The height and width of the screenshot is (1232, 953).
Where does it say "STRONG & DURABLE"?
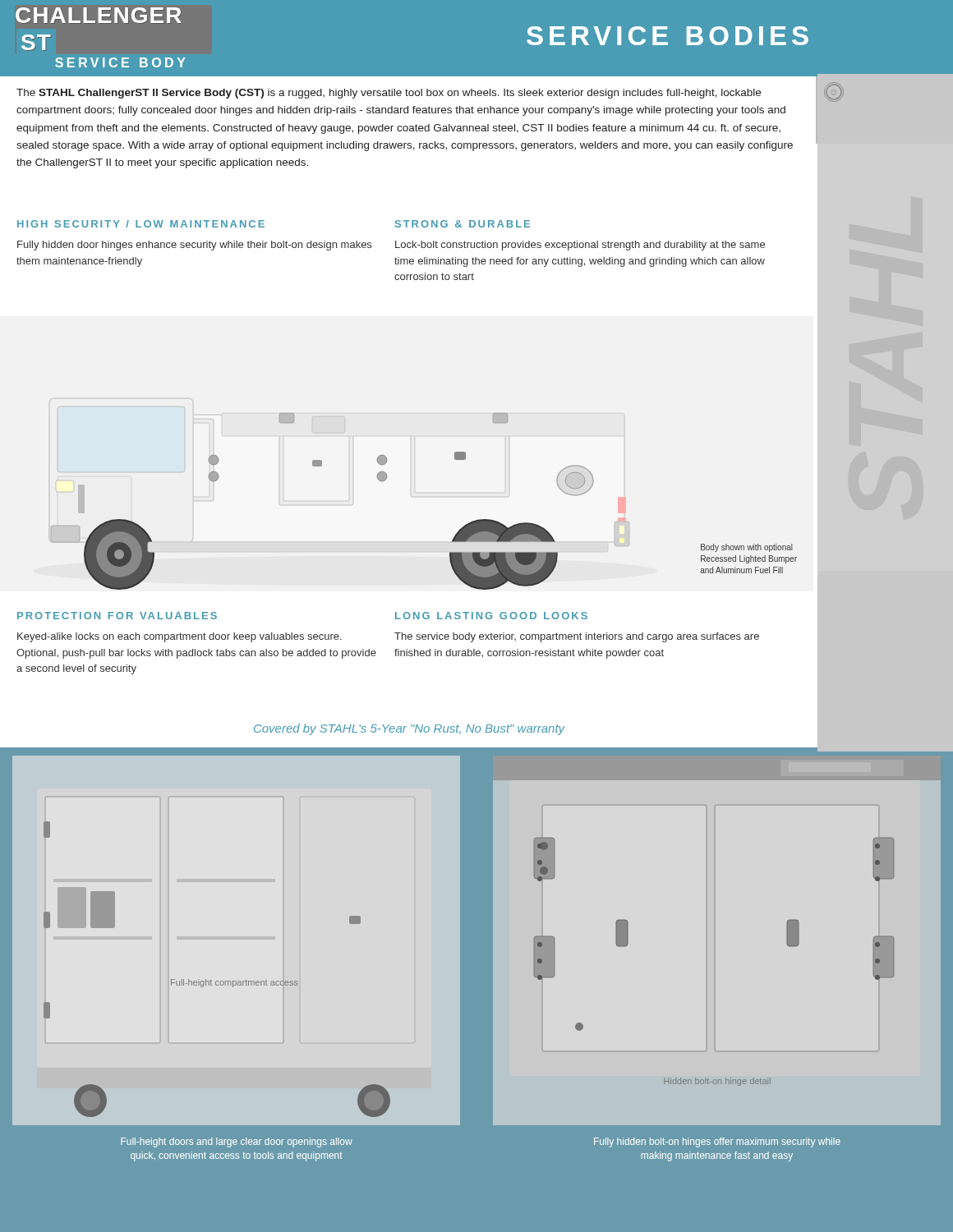coord(463,224)
